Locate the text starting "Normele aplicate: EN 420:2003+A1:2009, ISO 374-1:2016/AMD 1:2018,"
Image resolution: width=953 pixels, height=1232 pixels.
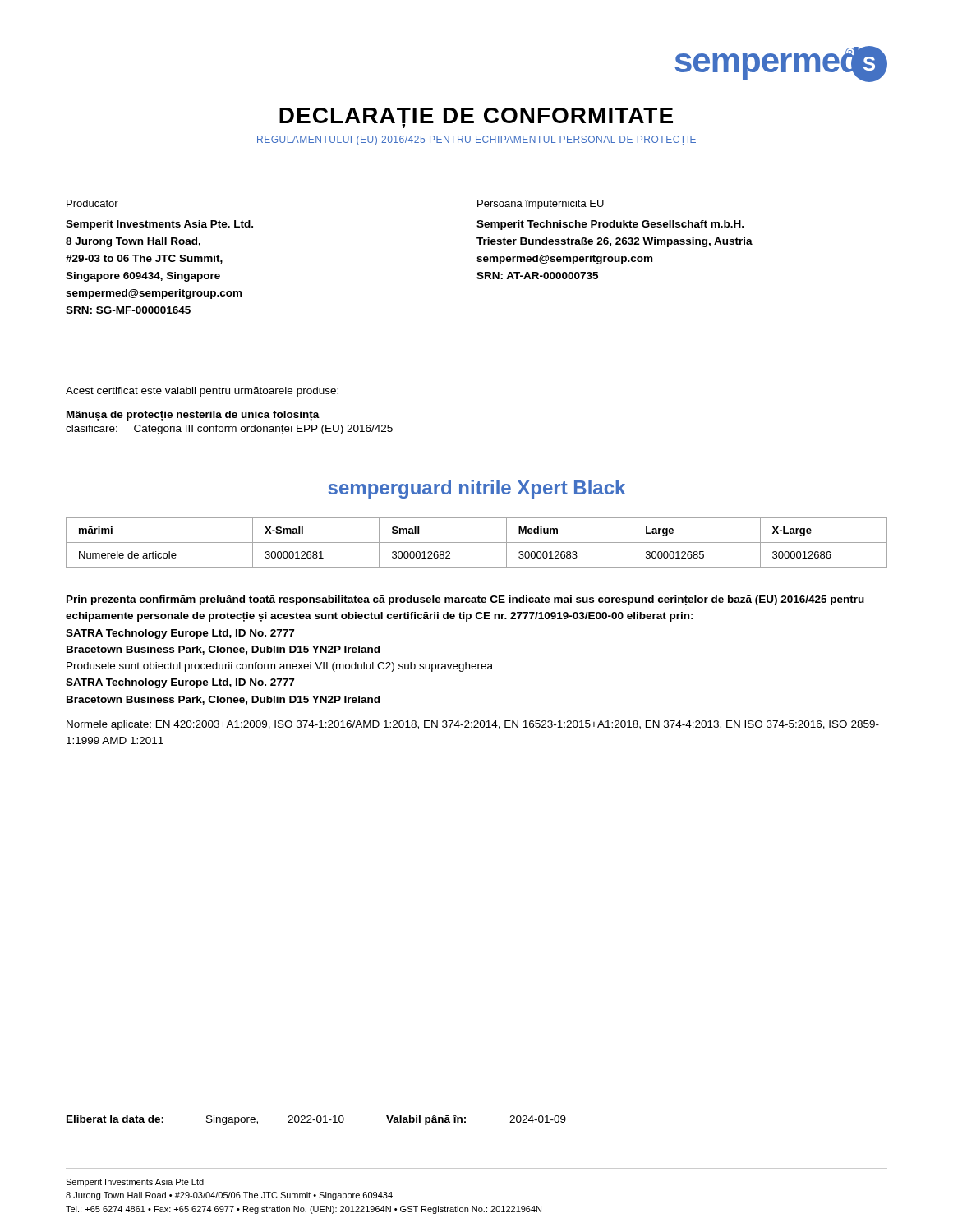coord(472,732)
